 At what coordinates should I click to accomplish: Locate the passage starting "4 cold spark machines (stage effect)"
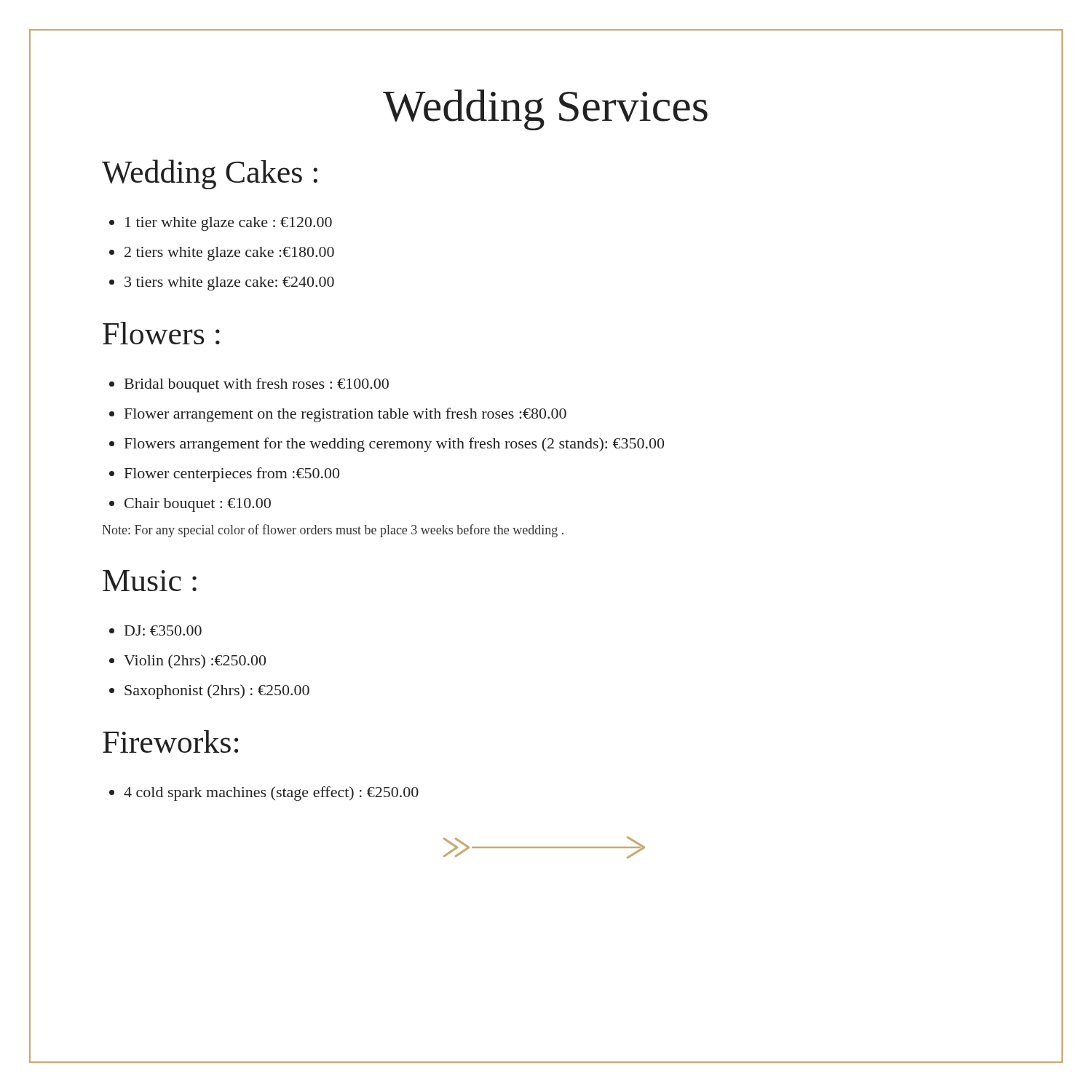(271, 792)
